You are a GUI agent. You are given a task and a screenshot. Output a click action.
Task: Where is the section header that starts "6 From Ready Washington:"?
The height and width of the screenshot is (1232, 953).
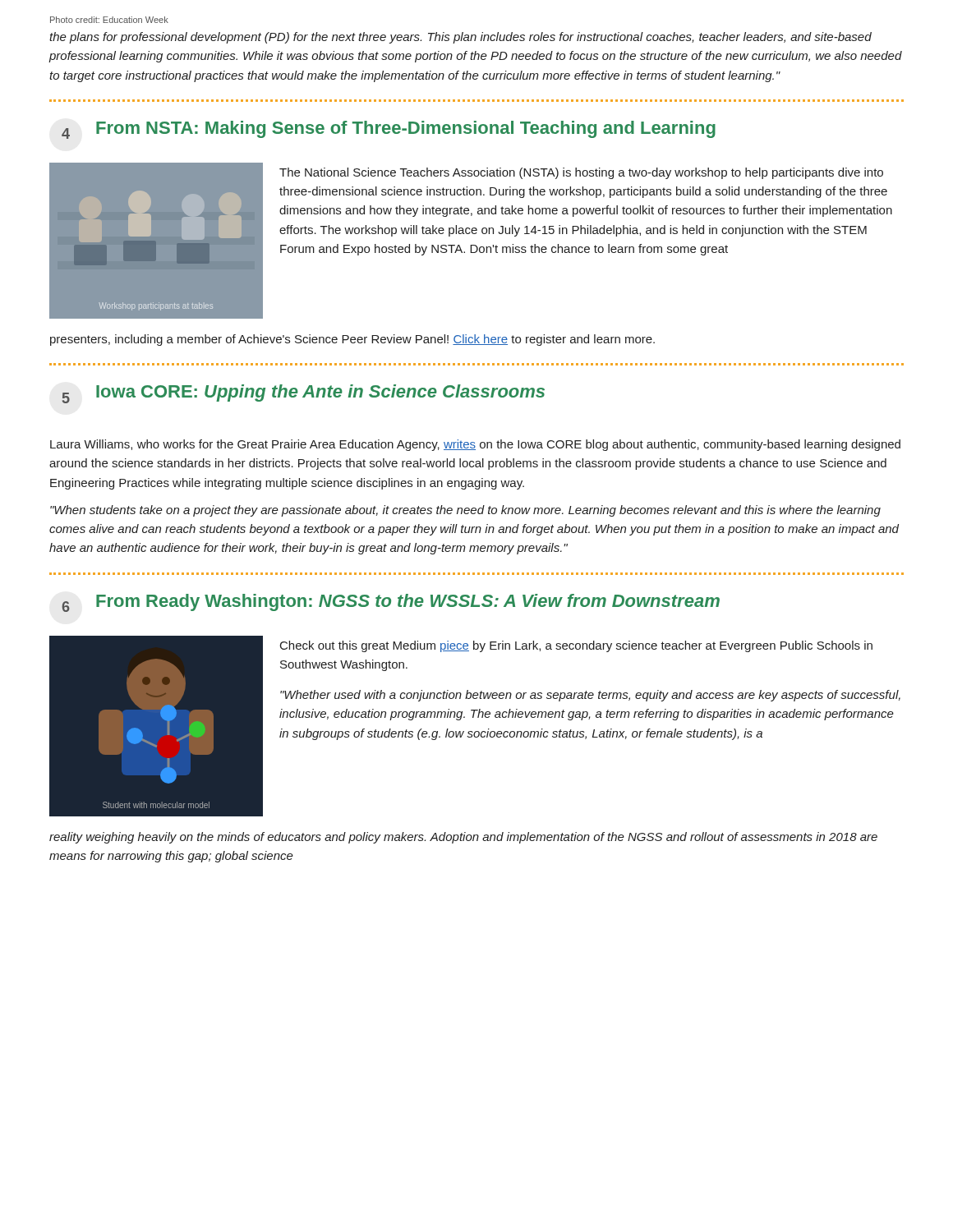pos(385,607)
